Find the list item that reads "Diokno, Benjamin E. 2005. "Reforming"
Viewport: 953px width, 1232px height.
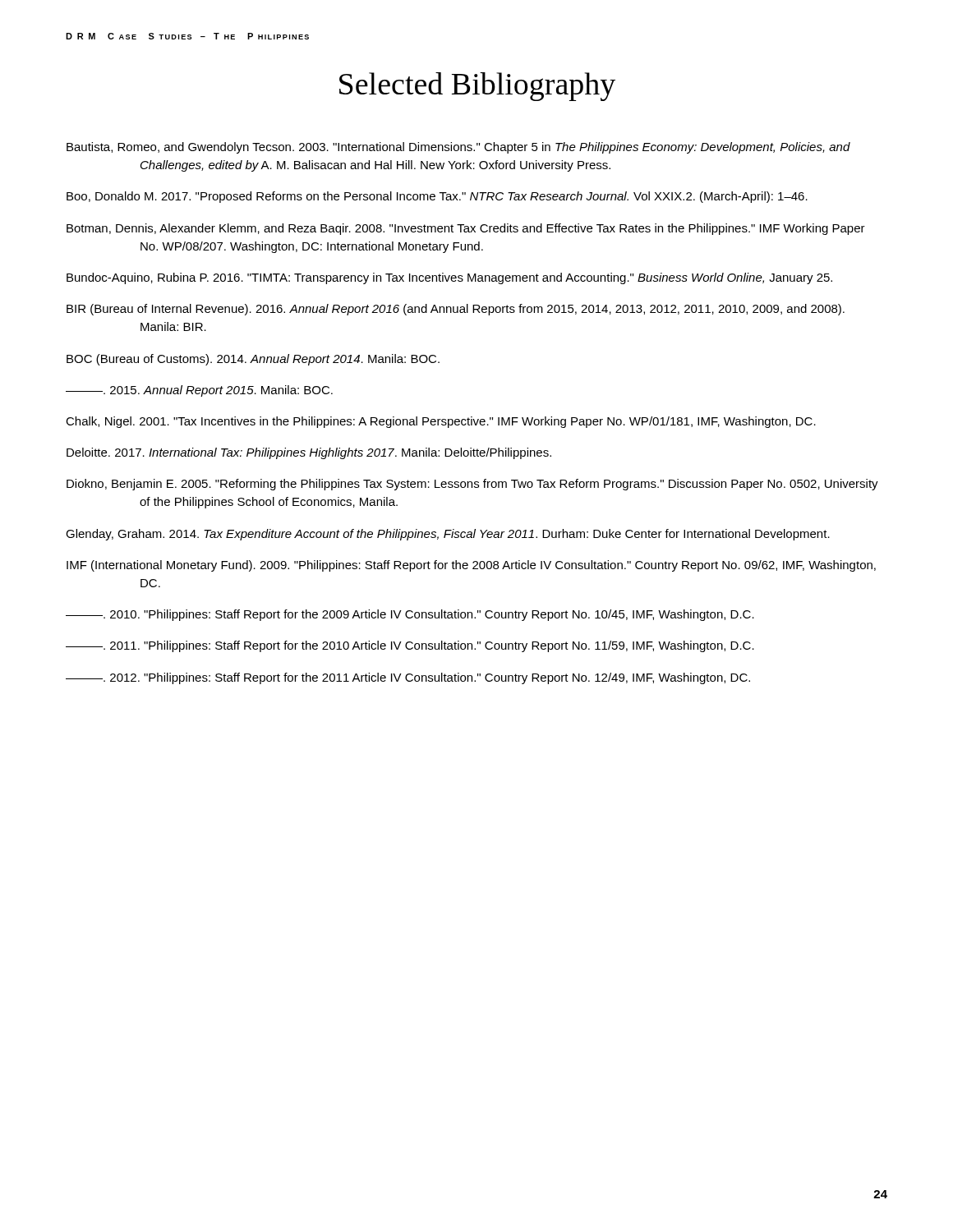[472, 493]
